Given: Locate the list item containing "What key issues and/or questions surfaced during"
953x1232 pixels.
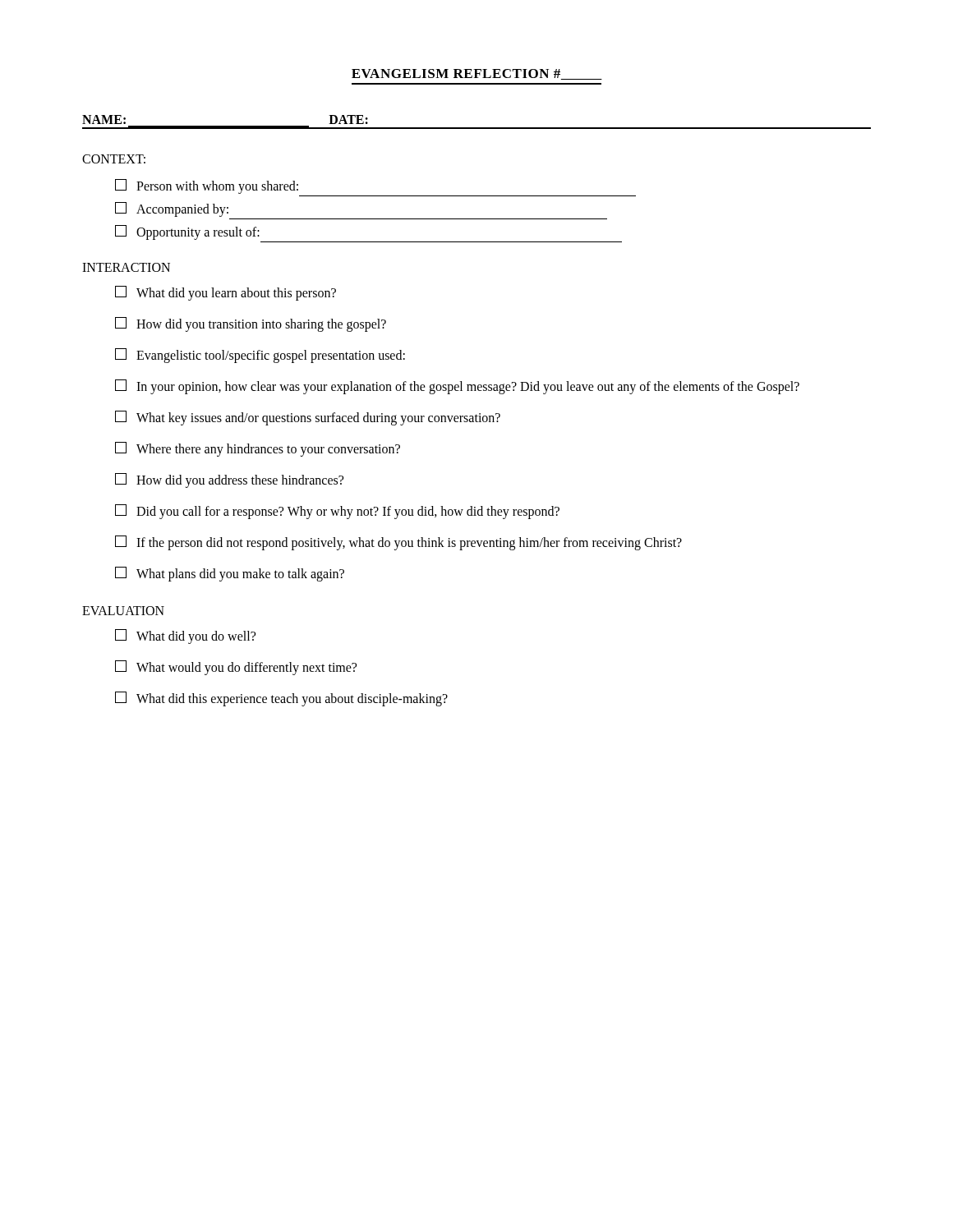Looking at the screenshot, I should point(493,418).
